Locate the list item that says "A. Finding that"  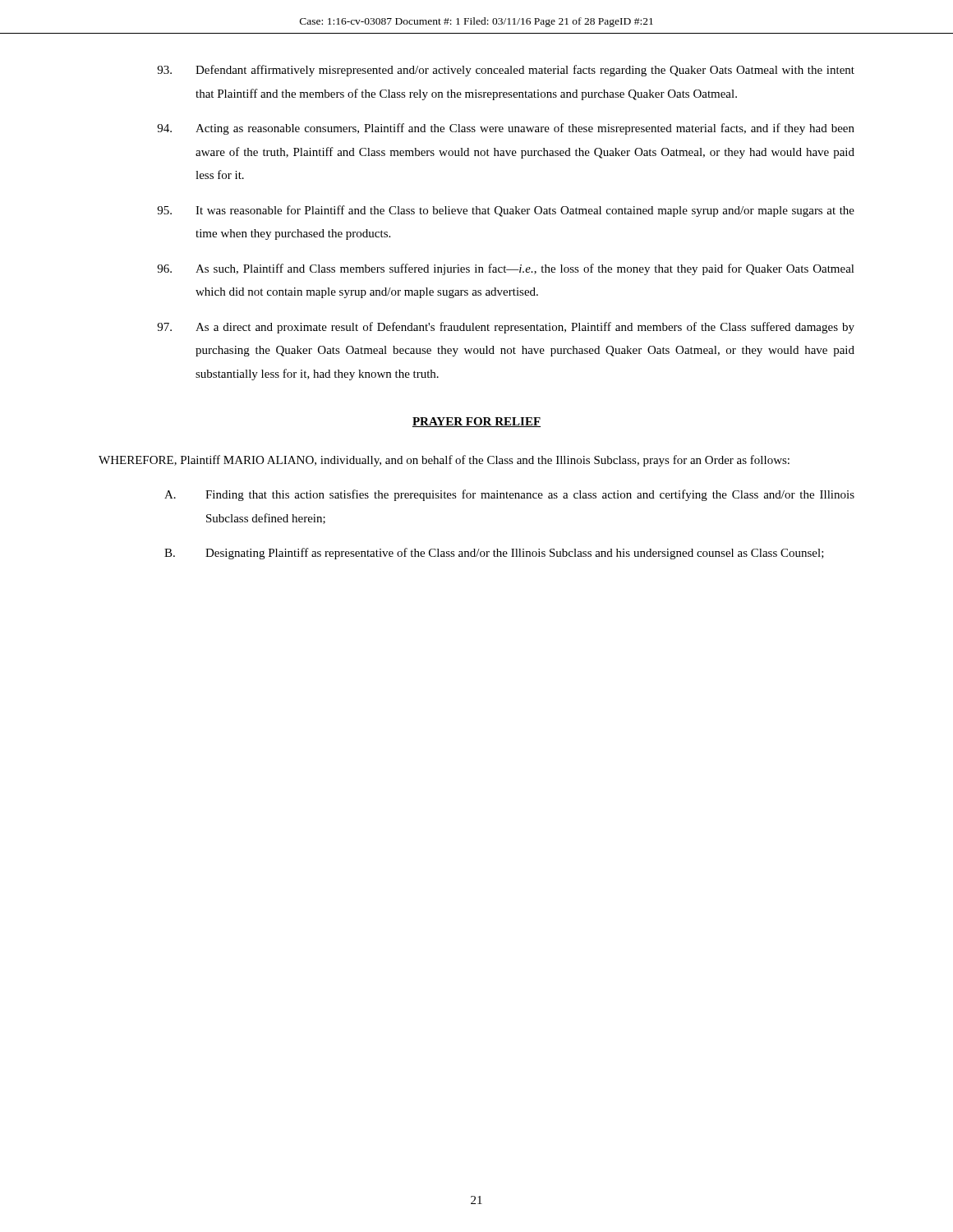pyautogui.click(x=509, y=506)
